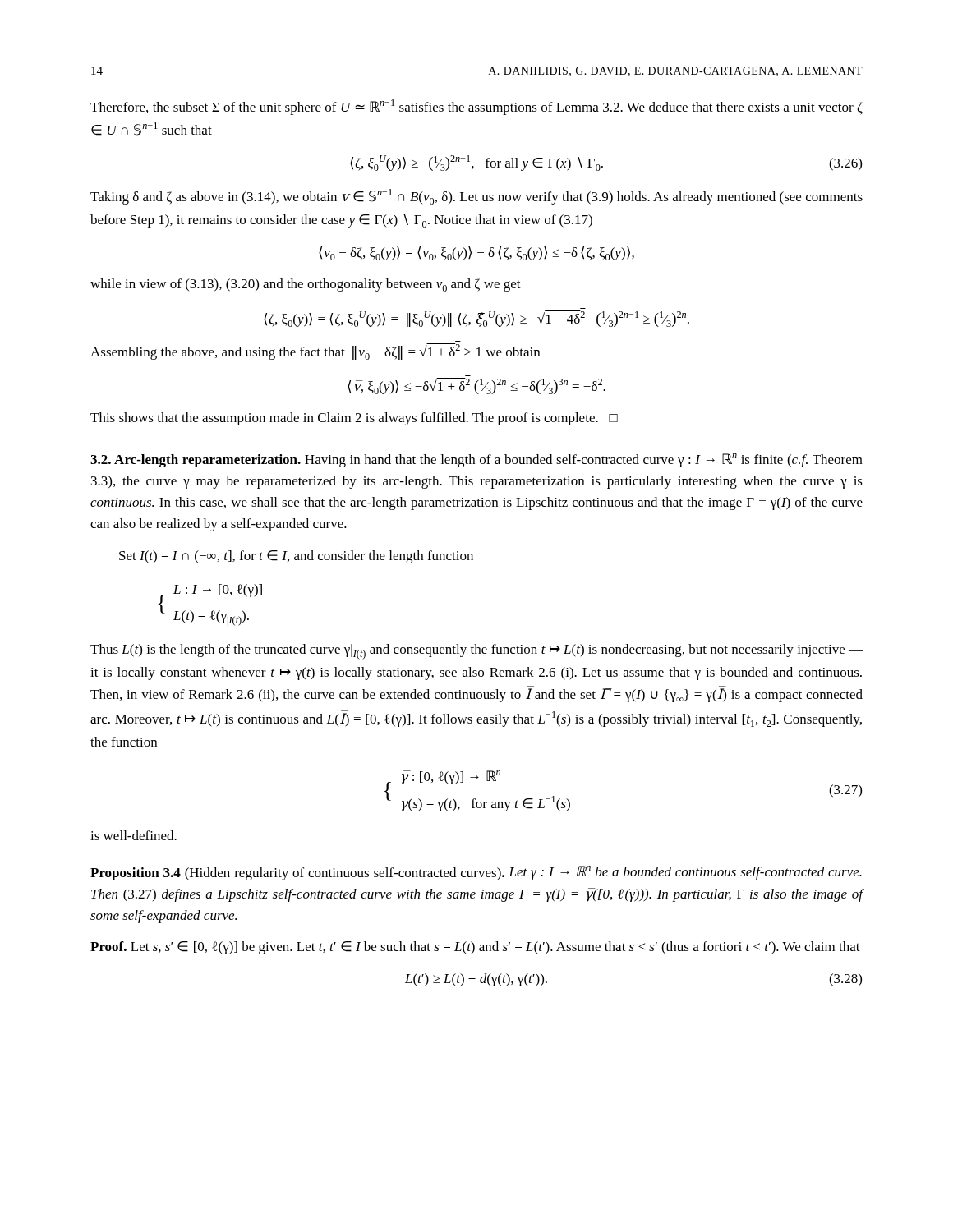Point to "L(t′) ≥ L(t) + d(γ(t), γ(t′)). (3.28)"
This screenshot has height=1232, width=953.
[x=476, y=979]
